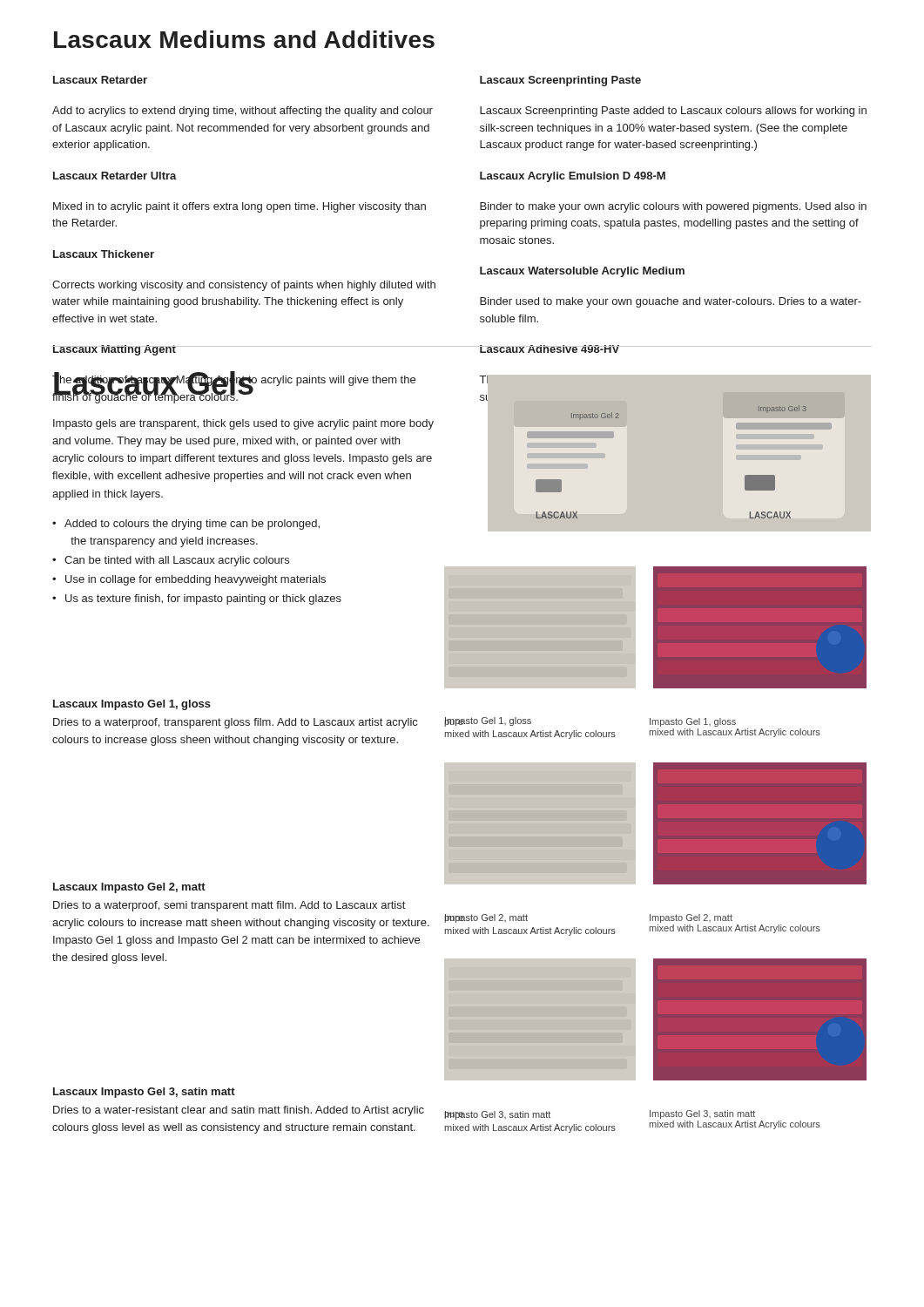Click where it says "Lascaux Screenprinting Paste"

pyautogui.click(x=560, y=81)
